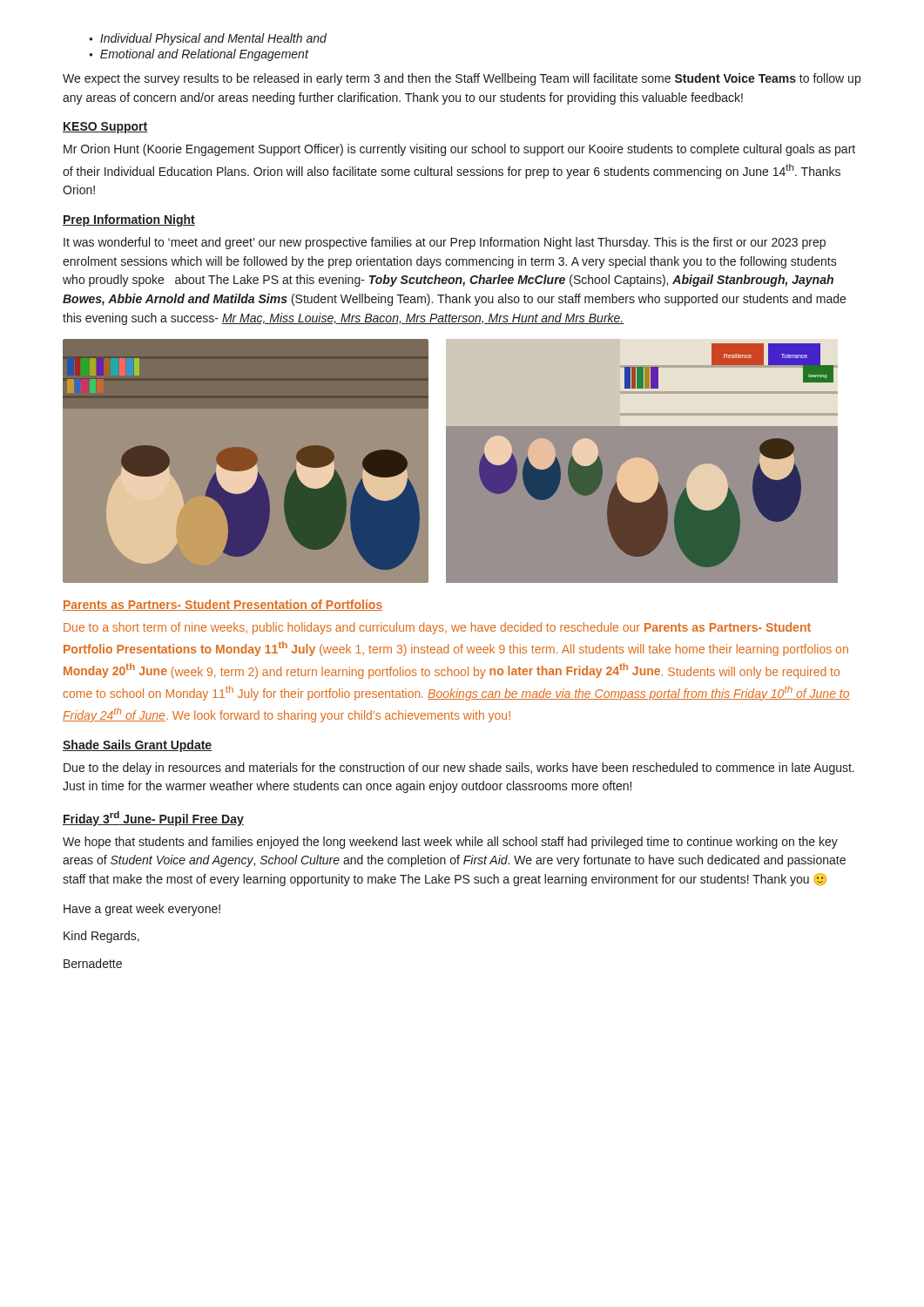Point to the passage starting "● Emotional and Relational Engagement"
The width and height of the screenshot is (924, 1307).
tap(198, 54)
